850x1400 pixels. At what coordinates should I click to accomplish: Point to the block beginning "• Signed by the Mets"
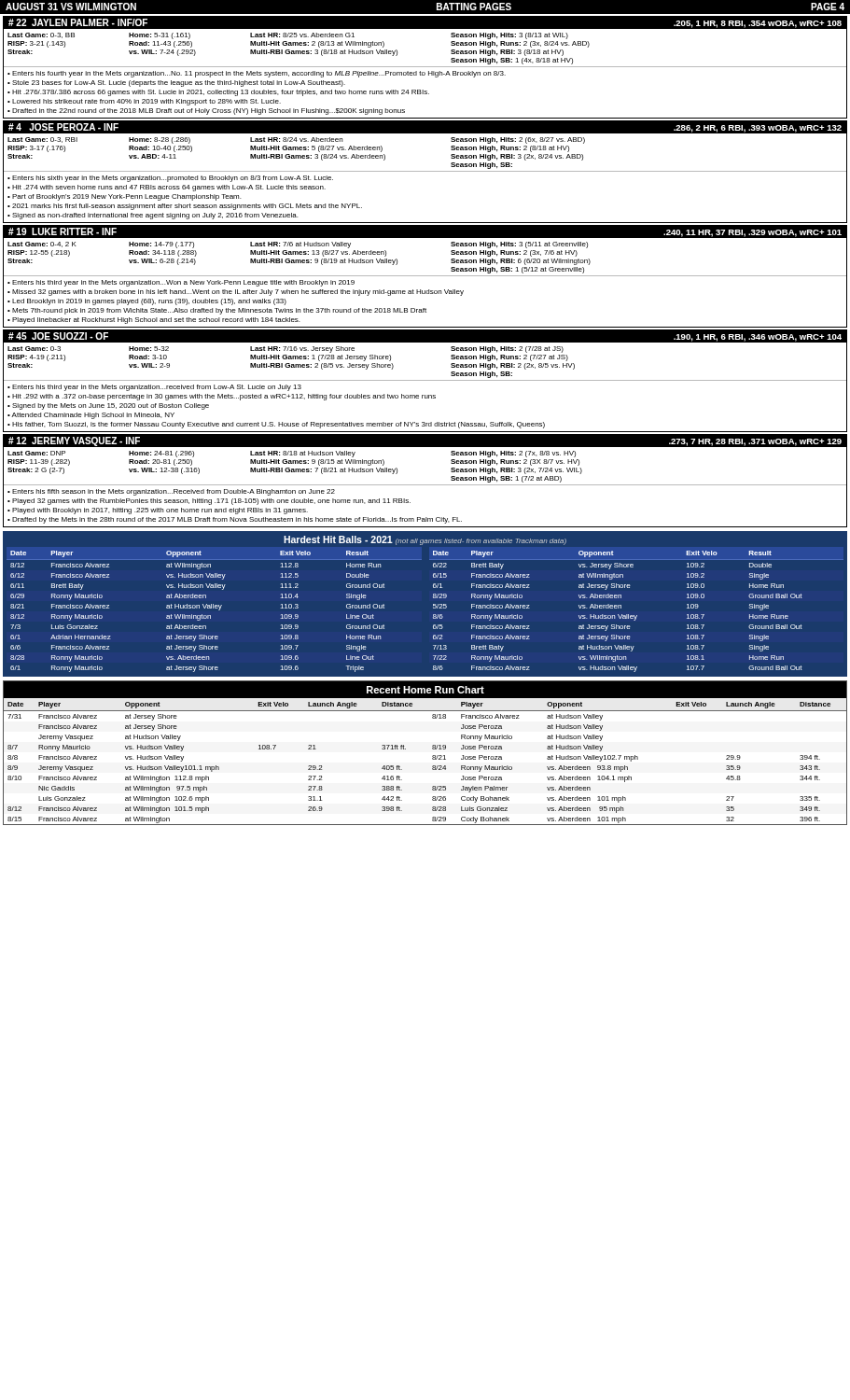(108, 406)
